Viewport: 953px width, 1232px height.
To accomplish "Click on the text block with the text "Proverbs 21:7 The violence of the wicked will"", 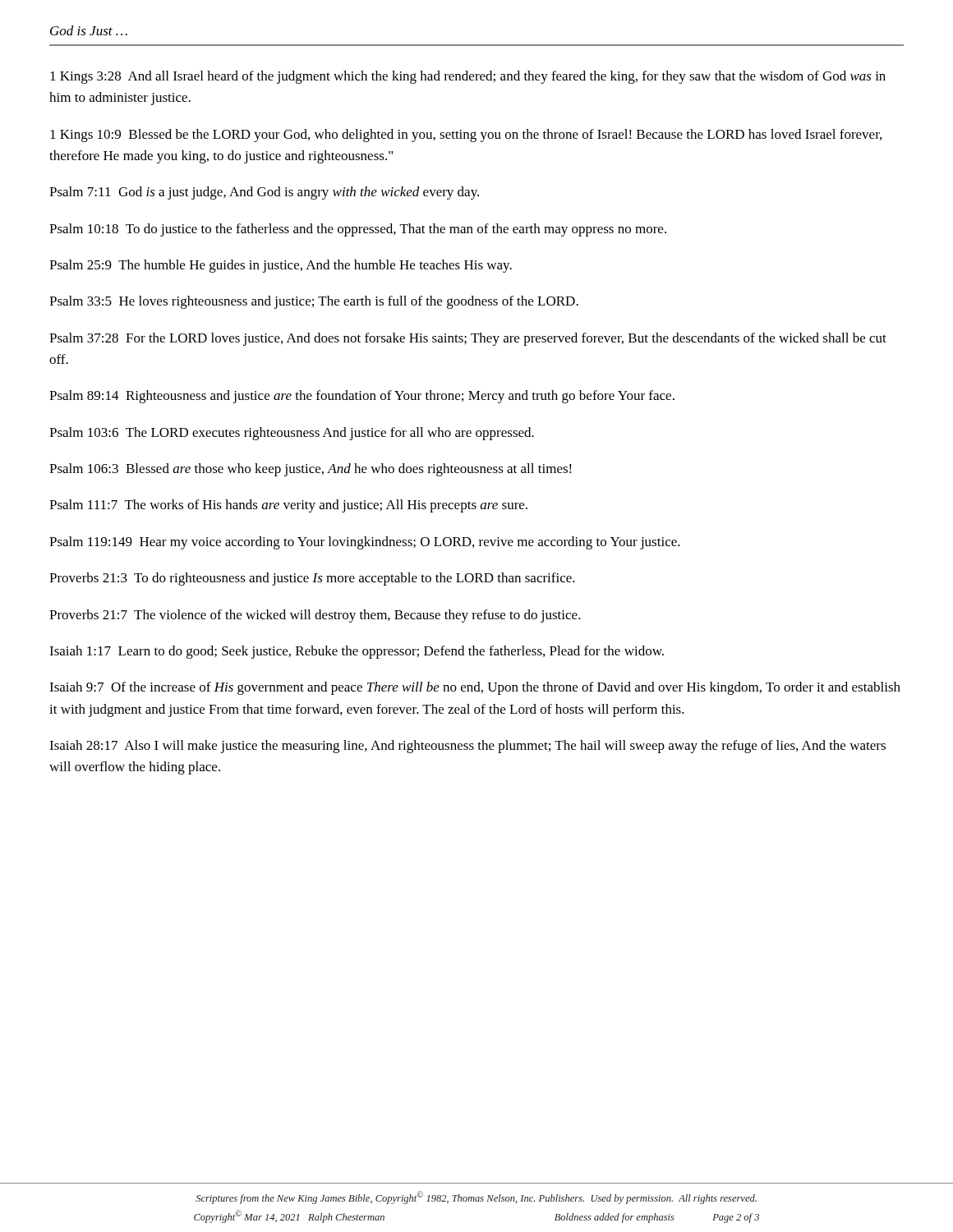I will coord(315,614).
